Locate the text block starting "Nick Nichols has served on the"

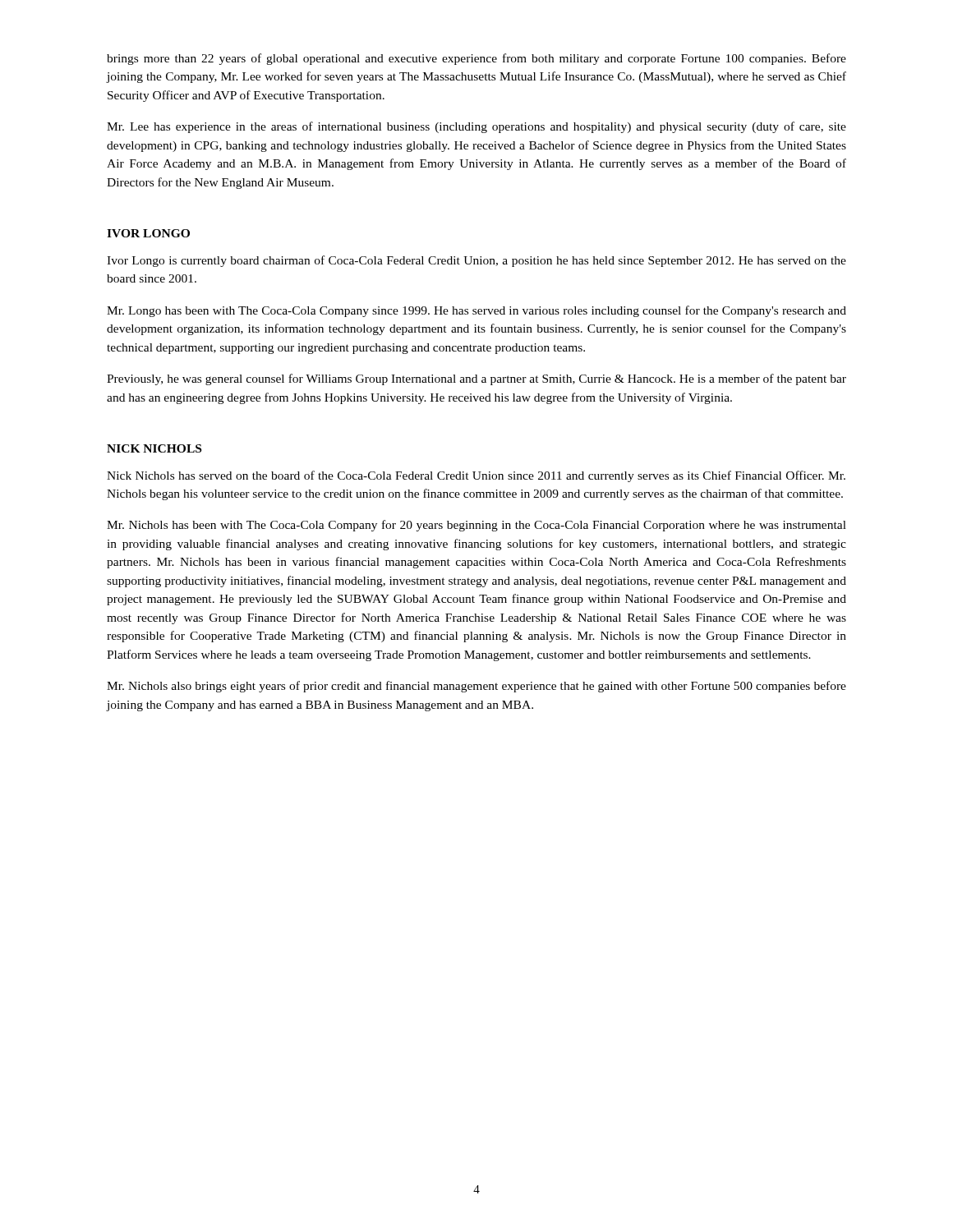pyautogui.click(x=476, y=485)
